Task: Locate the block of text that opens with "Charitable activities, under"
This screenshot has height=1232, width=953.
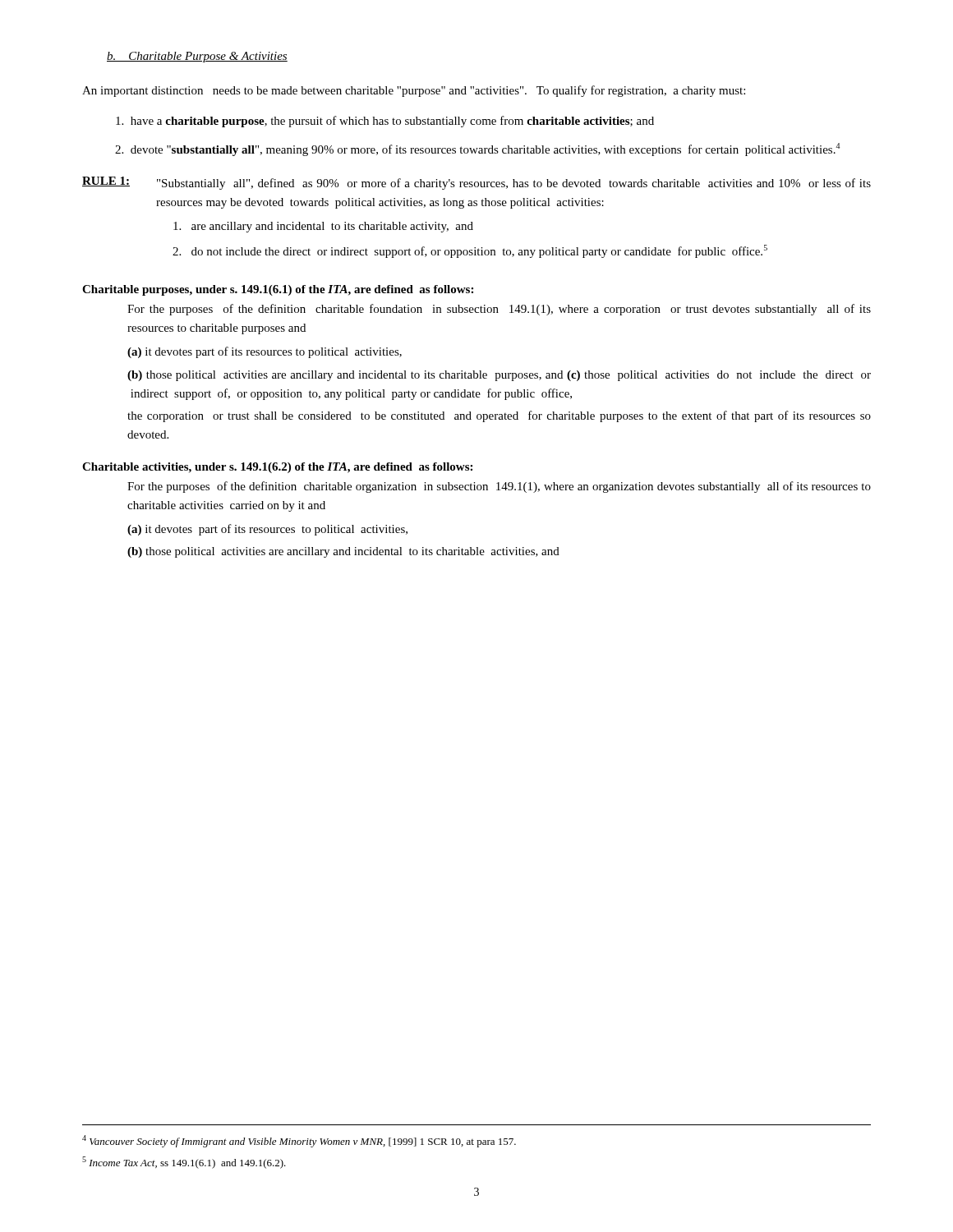Action: [x=278, y=466]
